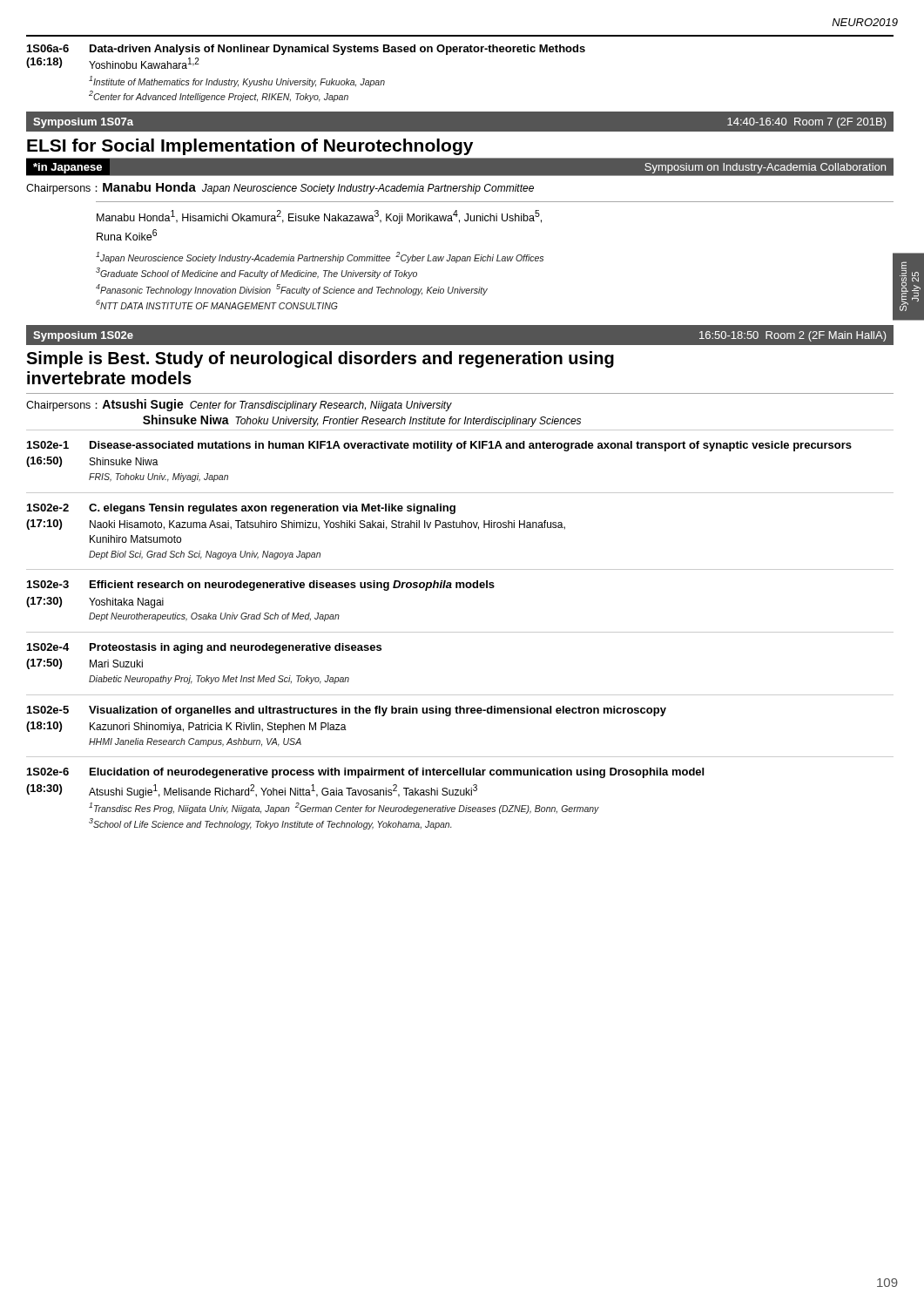This screenshot has width=924, height=1307.
Task: Navigate to the region starting "Symposium 1S07a 14:40-16:40 Room 7 (2F 201B)"
Action: (x=460, y=122)
